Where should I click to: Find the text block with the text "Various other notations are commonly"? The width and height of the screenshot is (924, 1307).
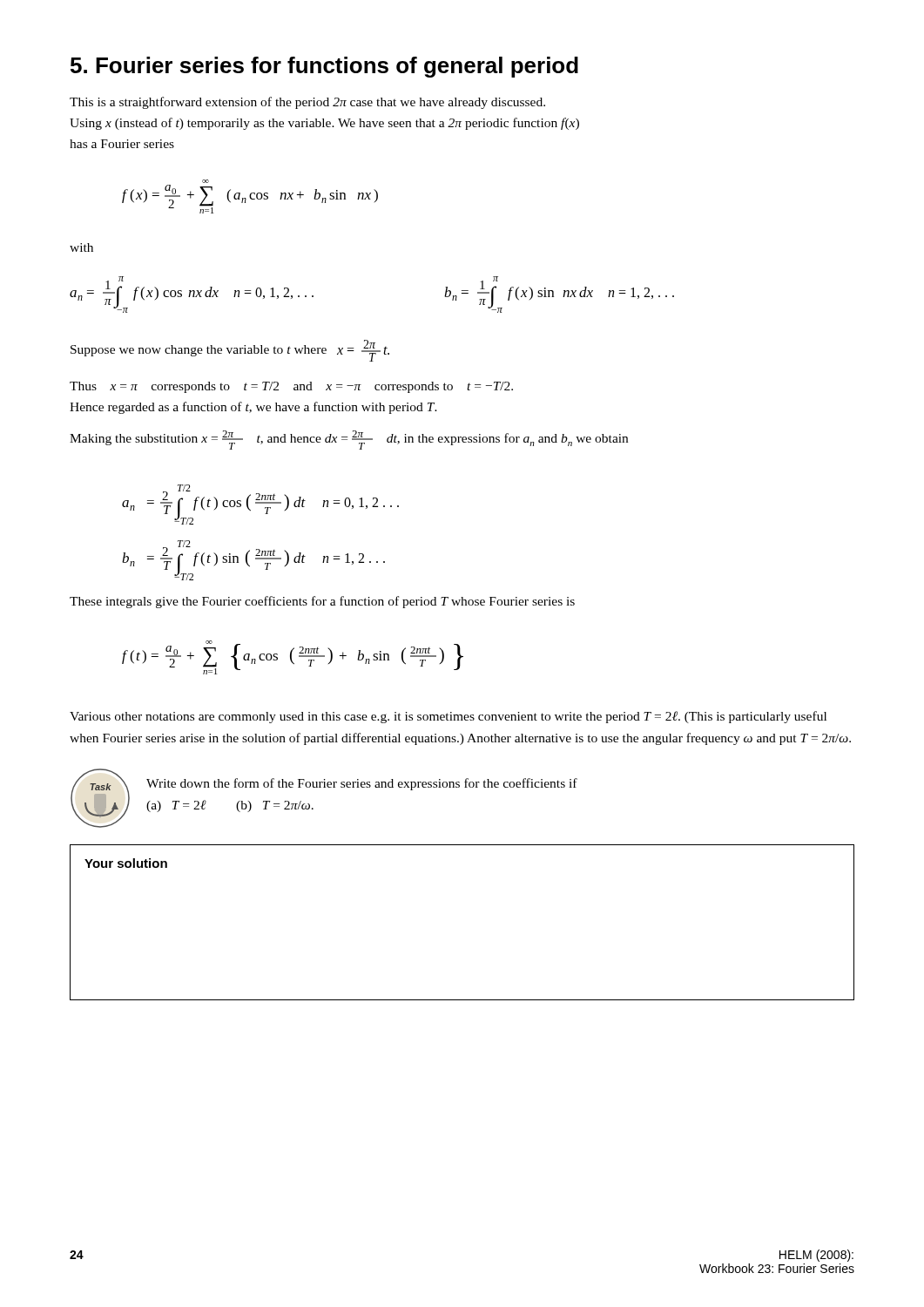tap(461, 726)
